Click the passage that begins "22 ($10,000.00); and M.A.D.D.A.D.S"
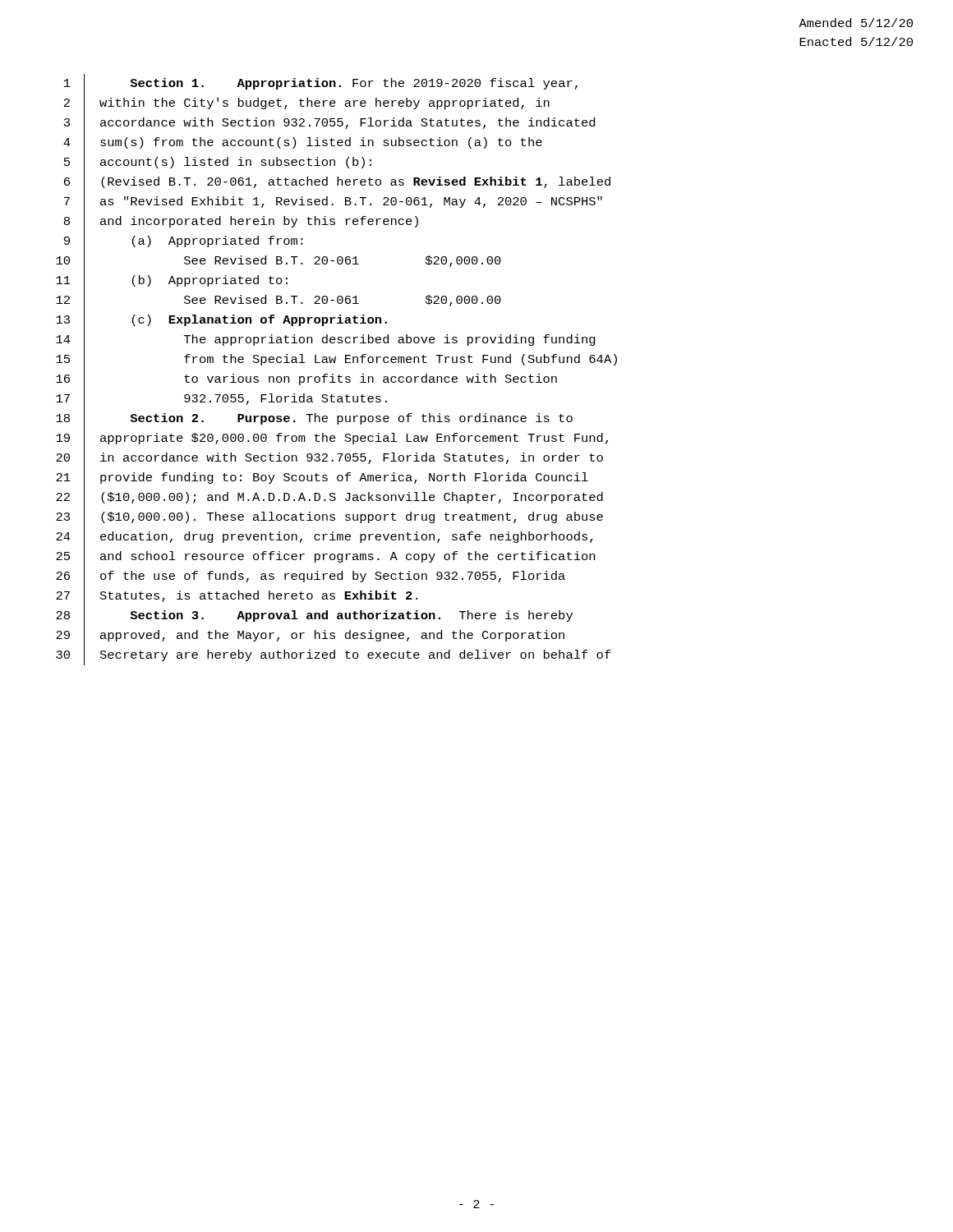Viewport: 953px width, 1232px height. click(476, 498)
